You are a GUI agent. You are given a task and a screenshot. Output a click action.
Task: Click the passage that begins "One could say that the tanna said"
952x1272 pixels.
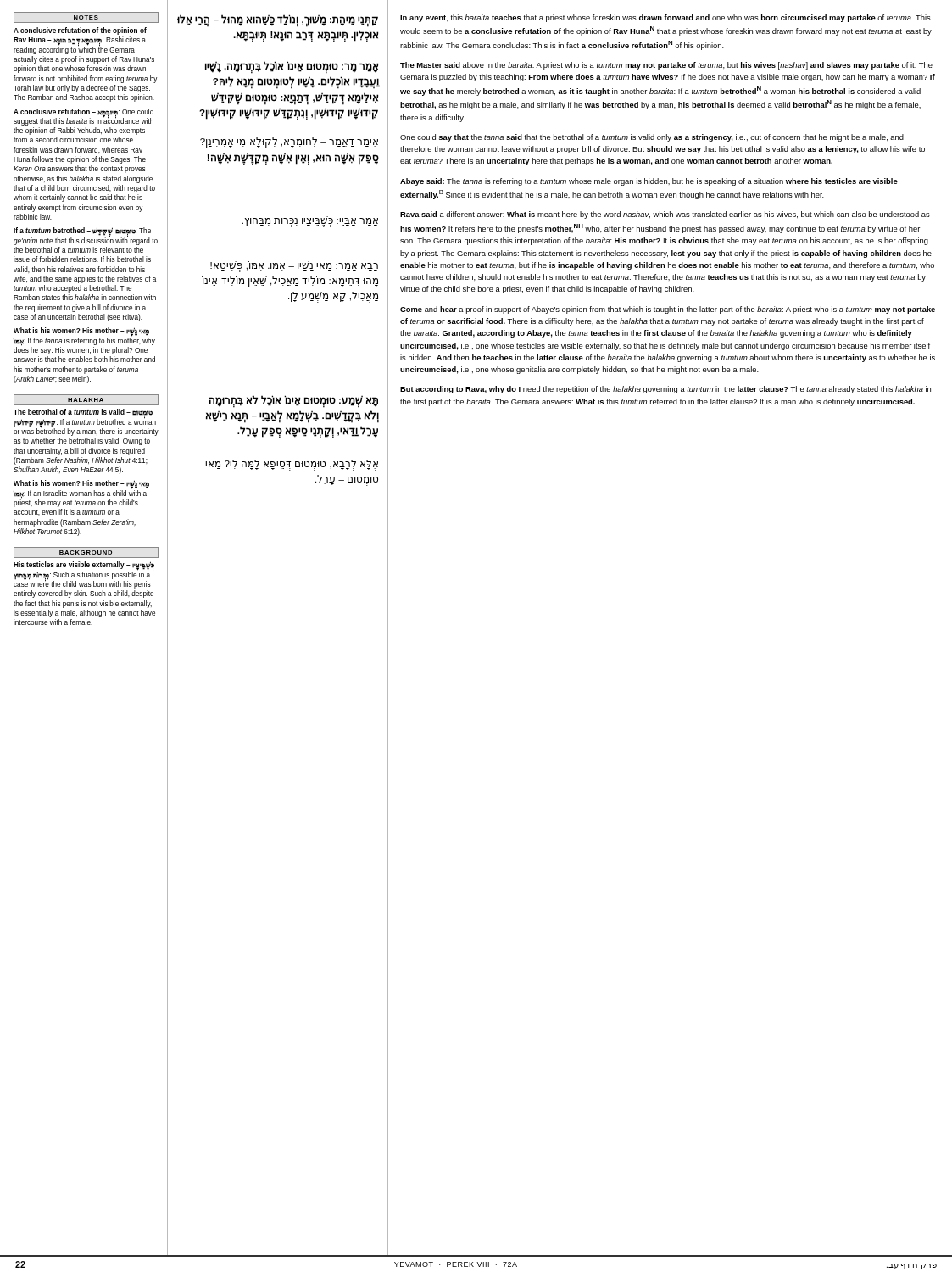663,149
